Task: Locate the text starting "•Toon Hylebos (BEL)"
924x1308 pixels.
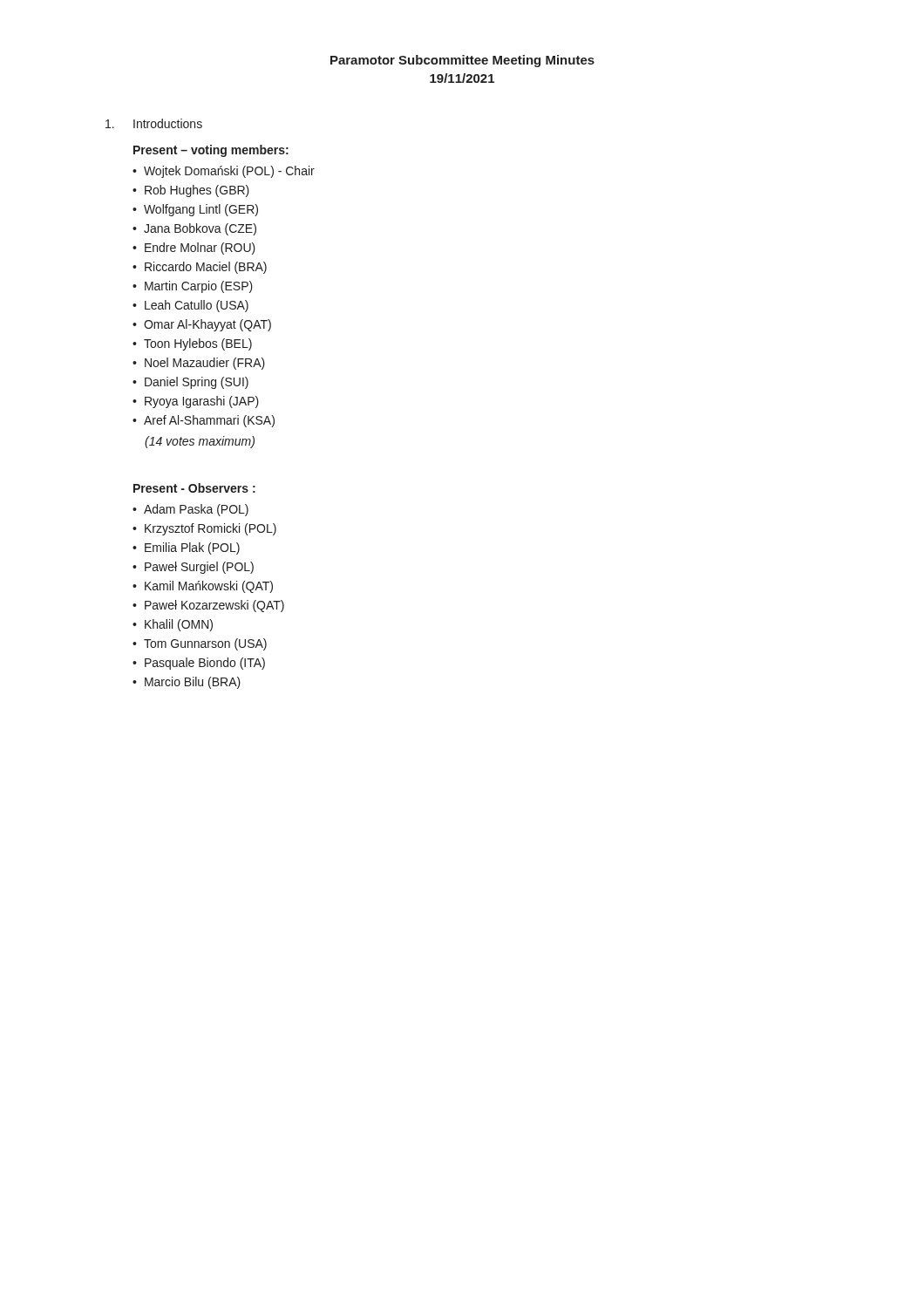Action: click(x=192, y=344)
